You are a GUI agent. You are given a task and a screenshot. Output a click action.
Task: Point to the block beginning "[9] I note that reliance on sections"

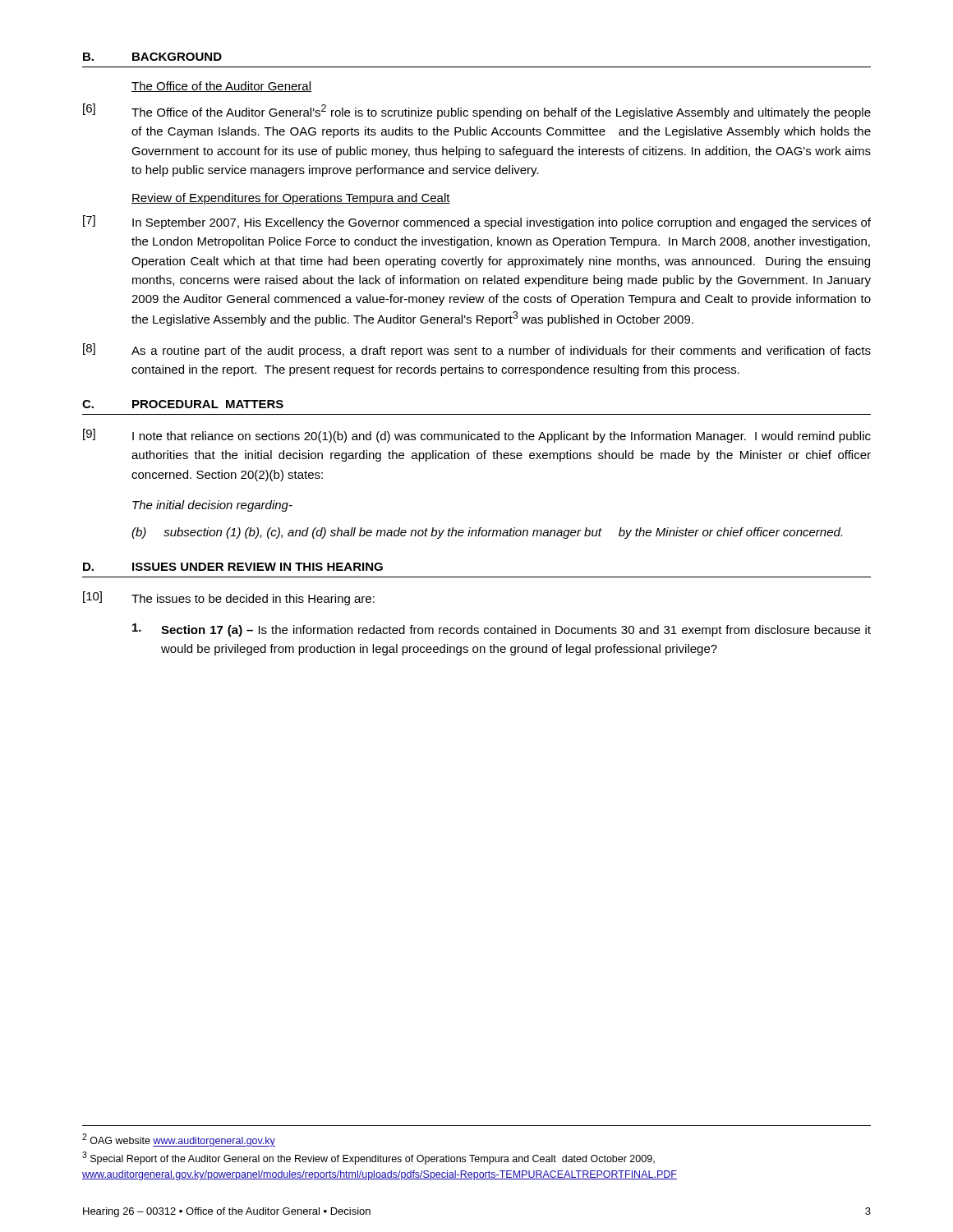click(x=476, y=455)
